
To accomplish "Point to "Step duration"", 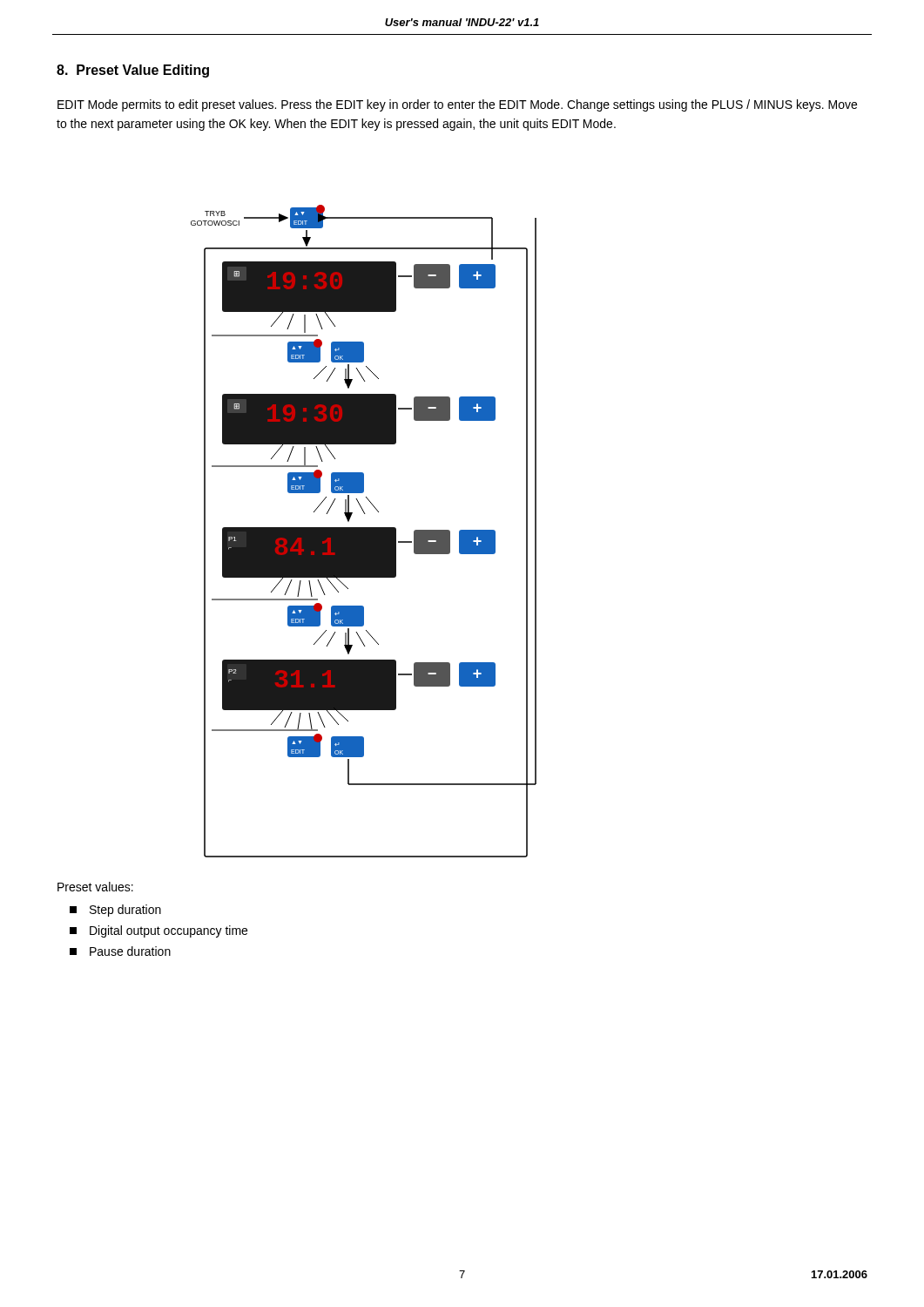I will (x=116, y=910).
